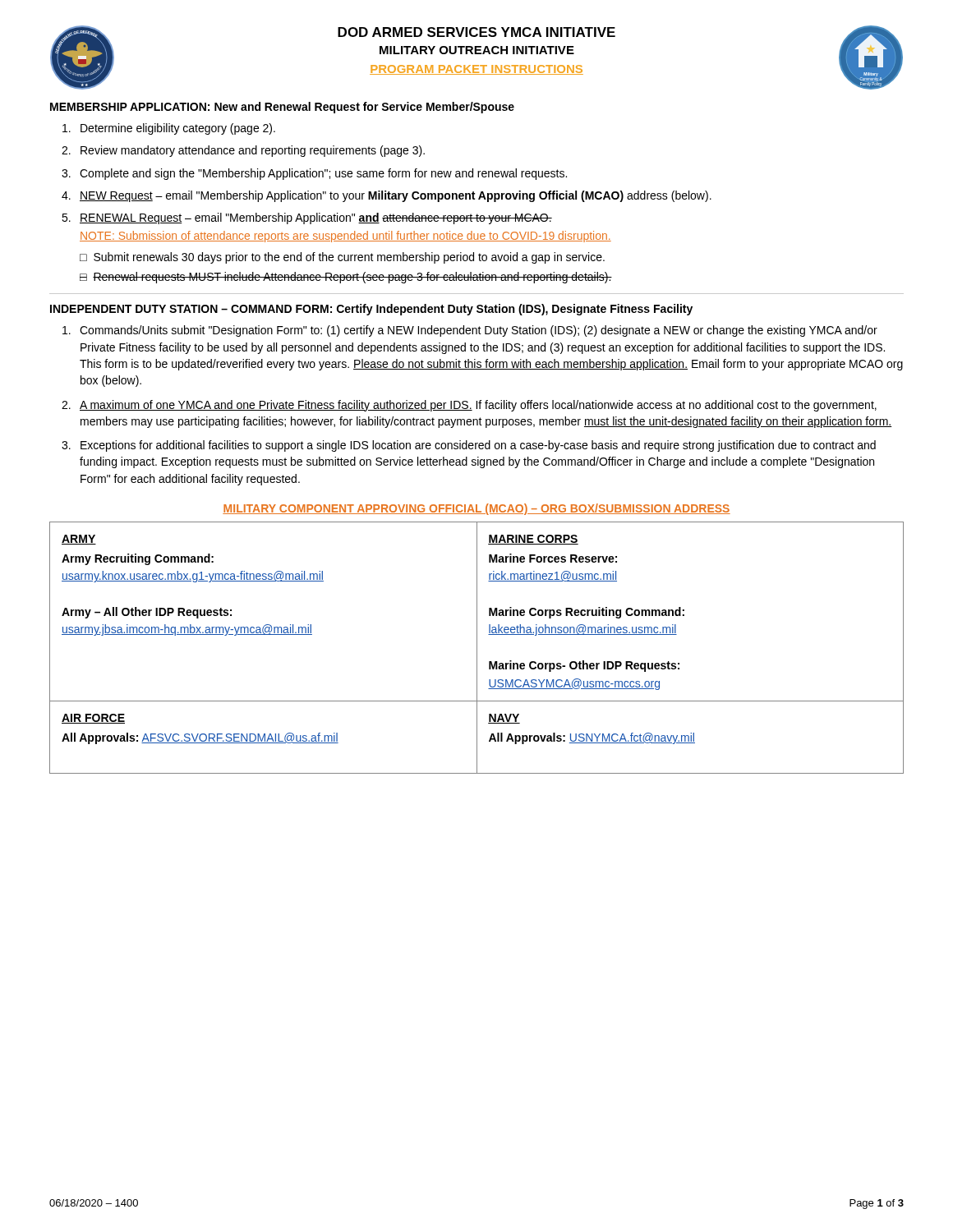Locate the block of text that opens with "Determine eligibility category"
Screen dimensions: 1232x953
pos(169,128)
